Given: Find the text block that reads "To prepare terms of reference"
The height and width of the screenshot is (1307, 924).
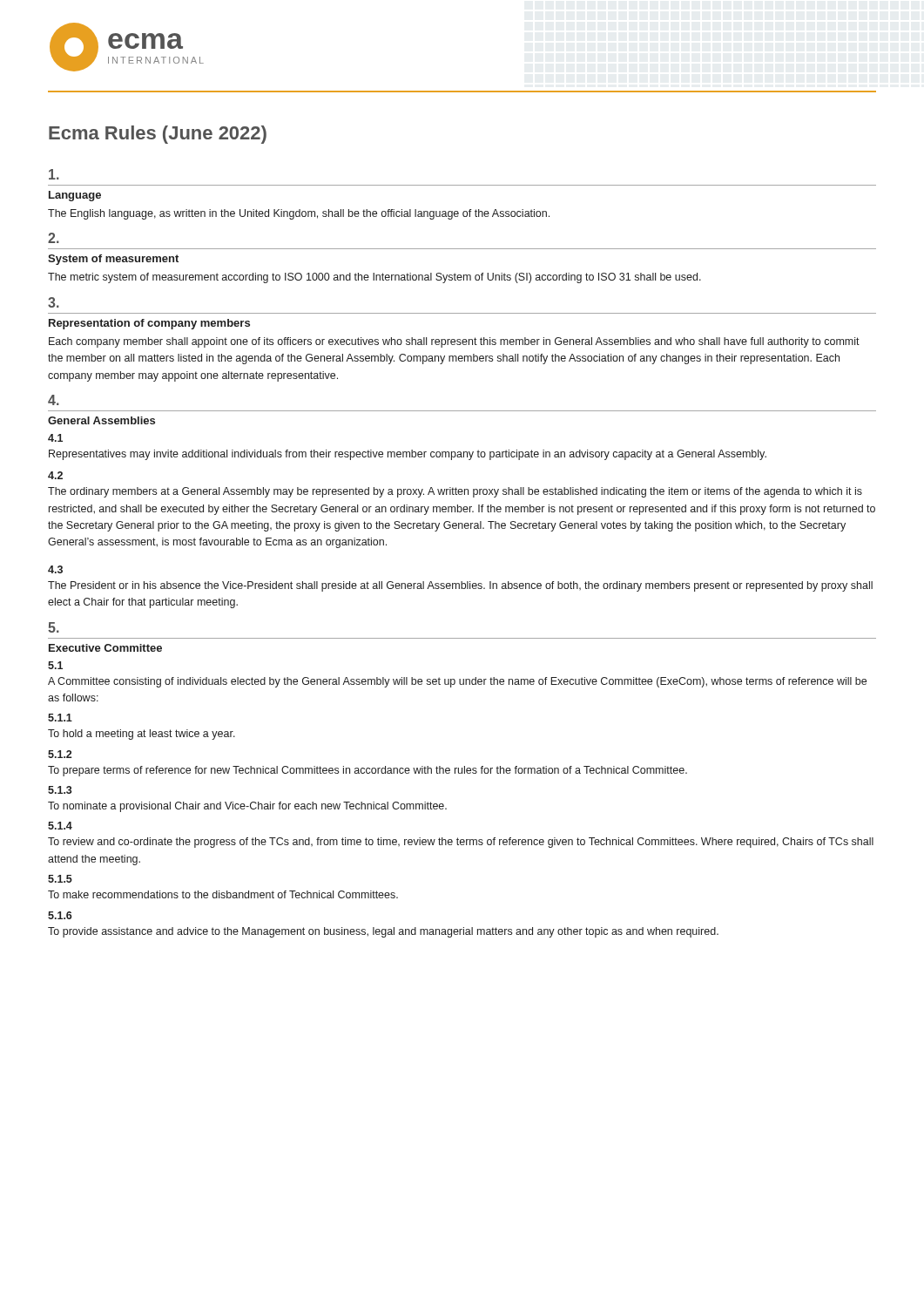Looking at the screenshot, I should (x=368, y=770).
